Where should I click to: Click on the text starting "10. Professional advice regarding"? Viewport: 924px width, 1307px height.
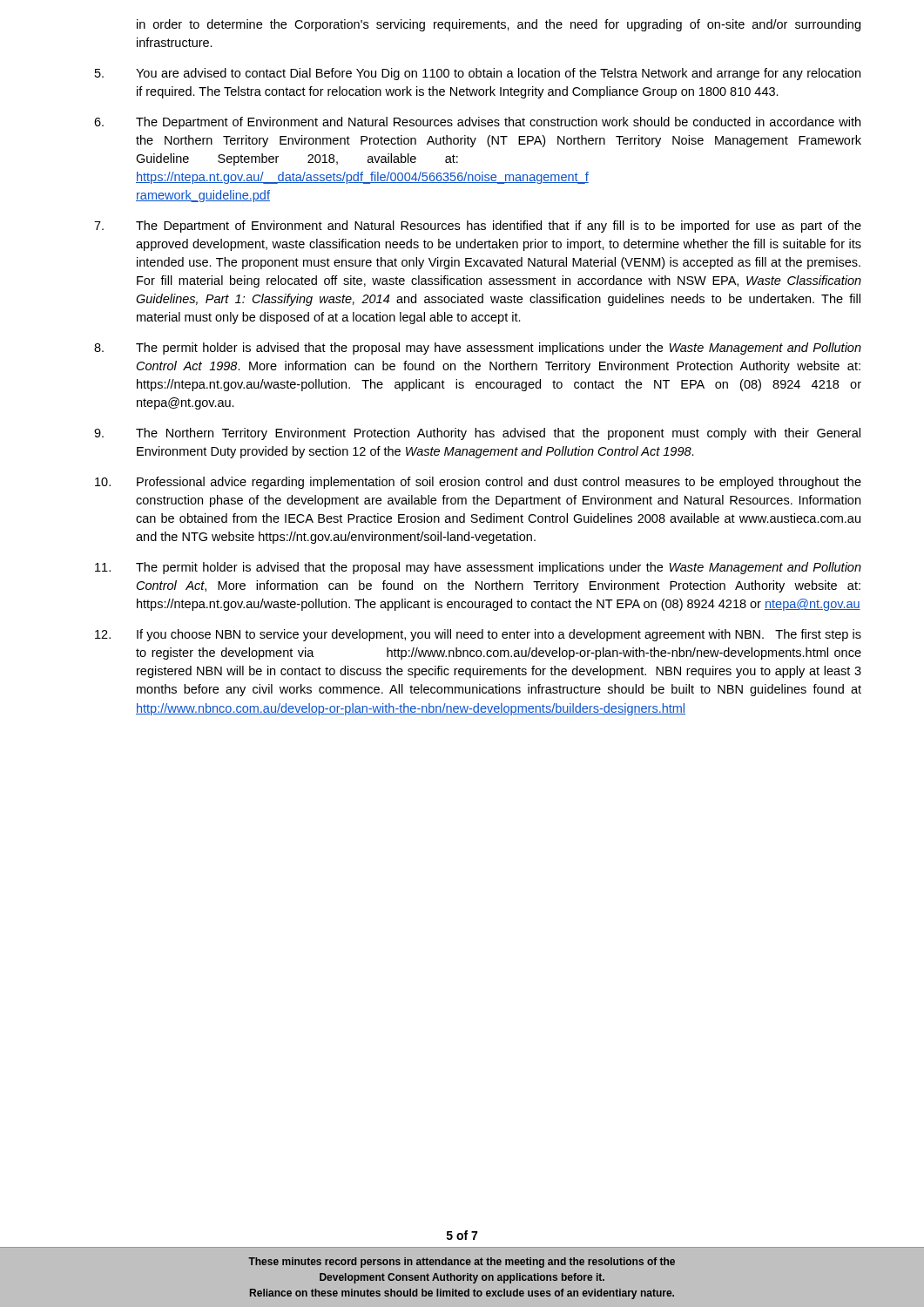(478, 510)
